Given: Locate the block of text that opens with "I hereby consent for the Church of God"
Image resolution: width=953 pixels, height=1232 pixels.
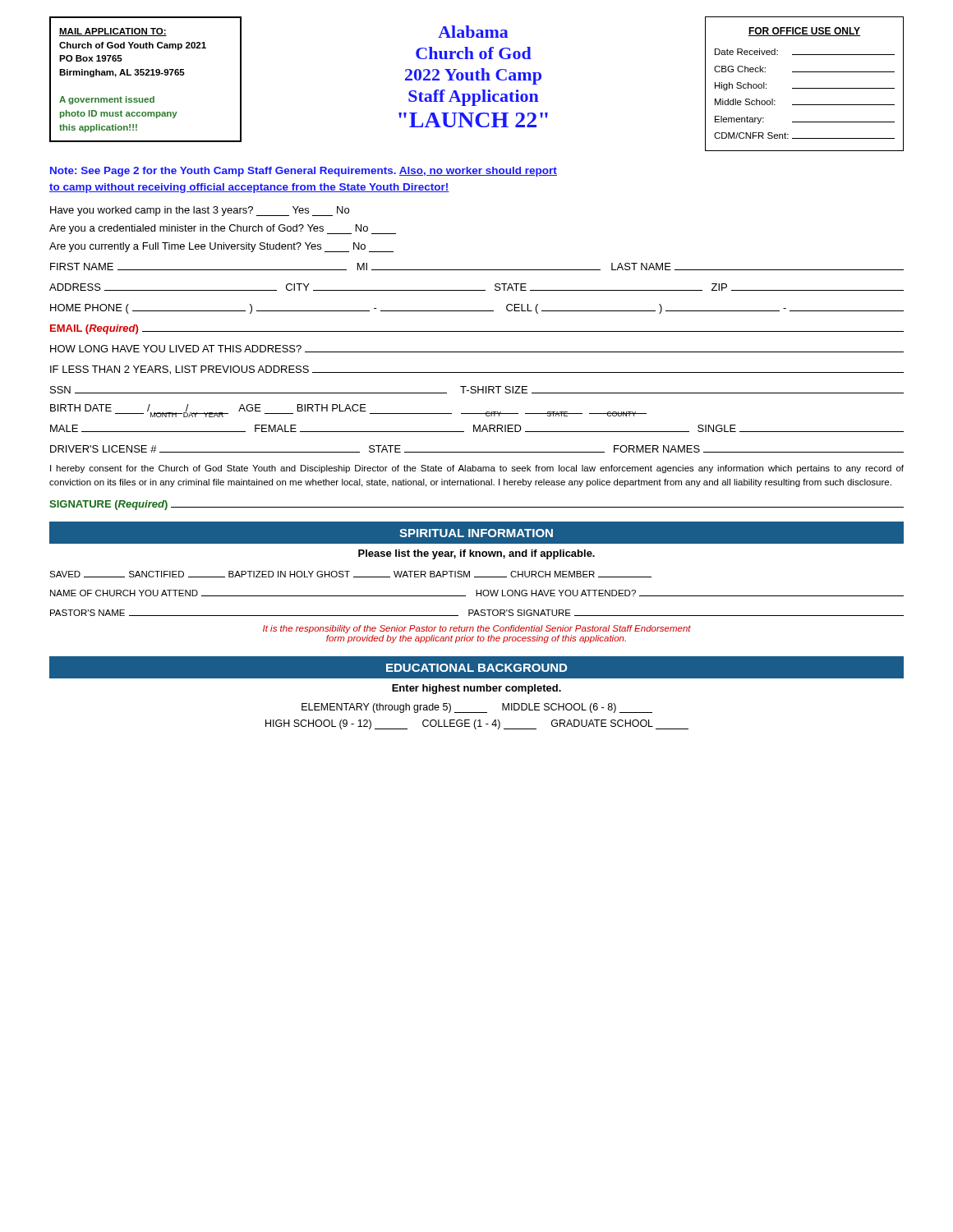Looking at the screenshot, I should tap(476, 475).
